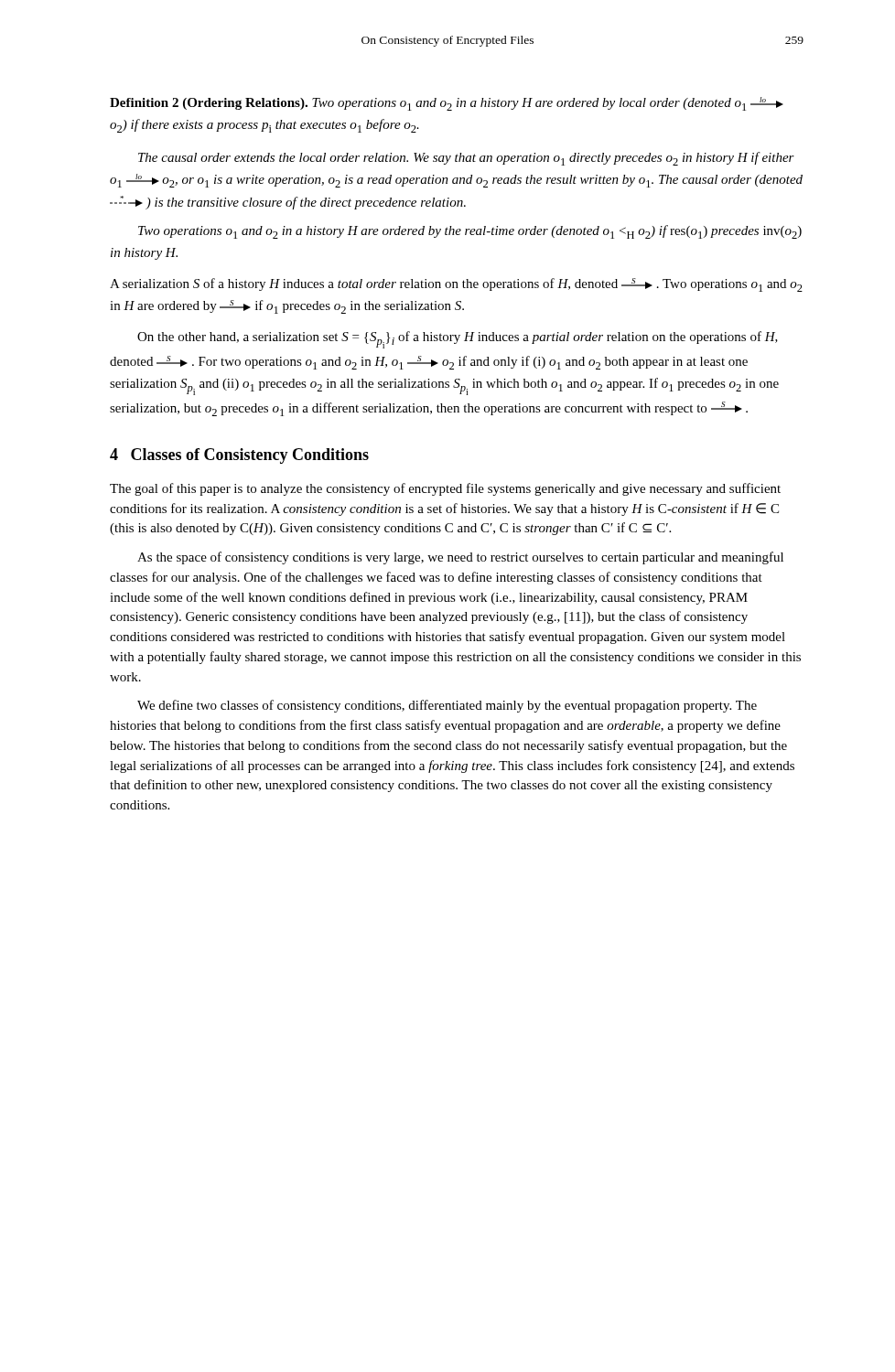
Task: Click on the text block that reads "We define two classes of"
Action: (x=457, y=756)
